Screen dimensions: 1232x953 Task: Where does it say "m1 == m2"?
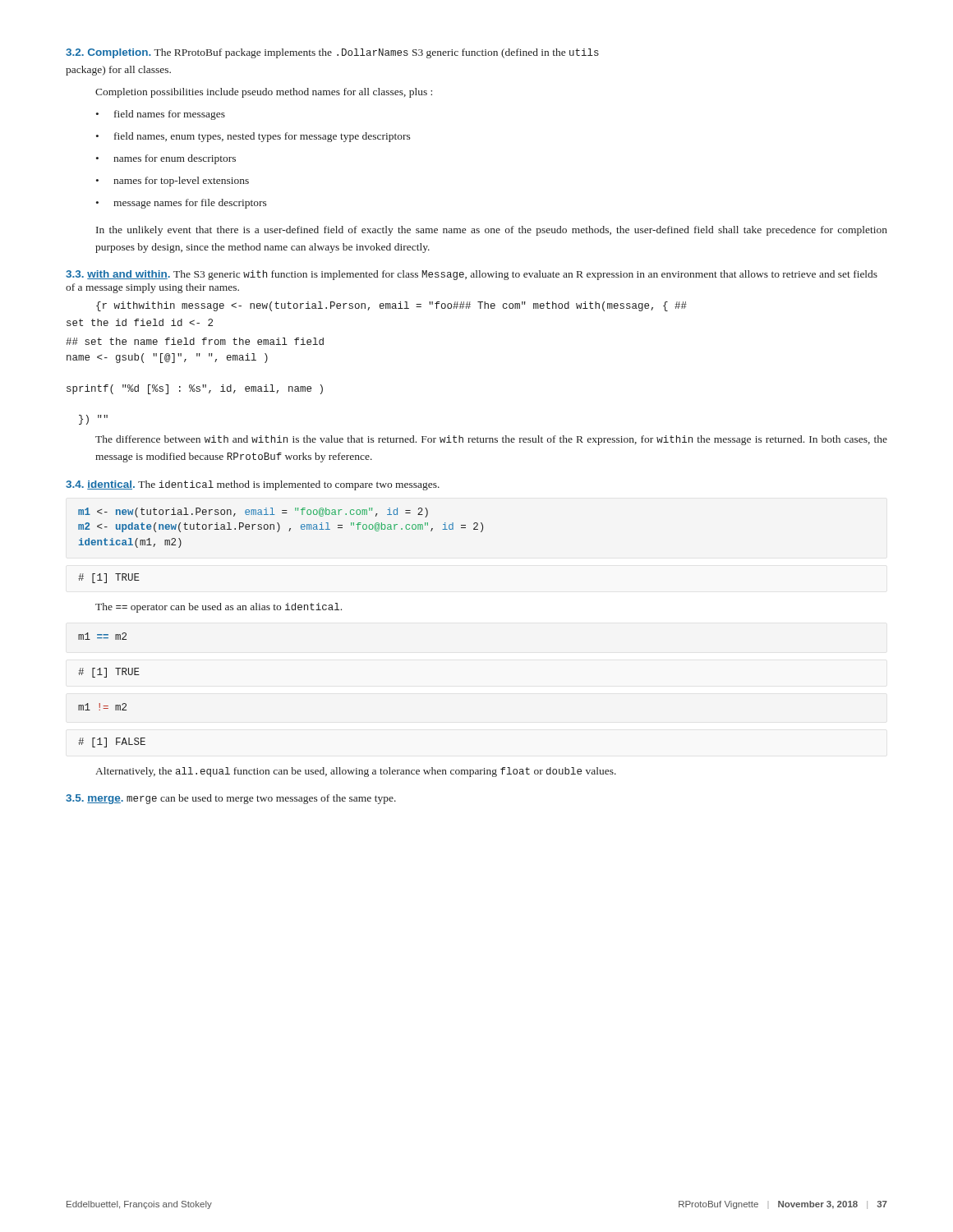click(x=103, y=637)
